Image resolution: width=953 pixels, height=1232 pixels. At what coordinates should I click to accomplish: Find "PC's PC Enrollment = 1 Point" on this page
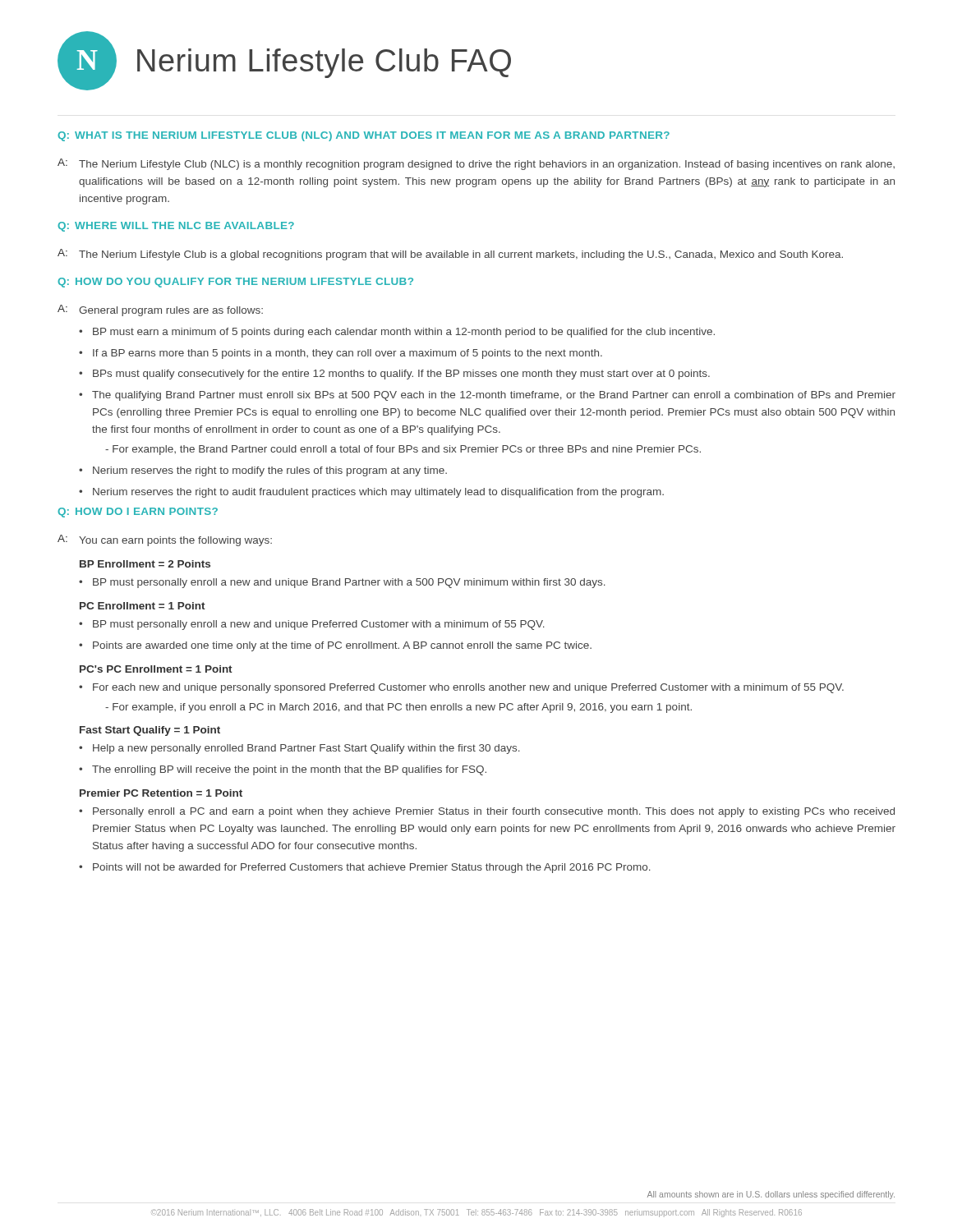click(x=156, y=669)
